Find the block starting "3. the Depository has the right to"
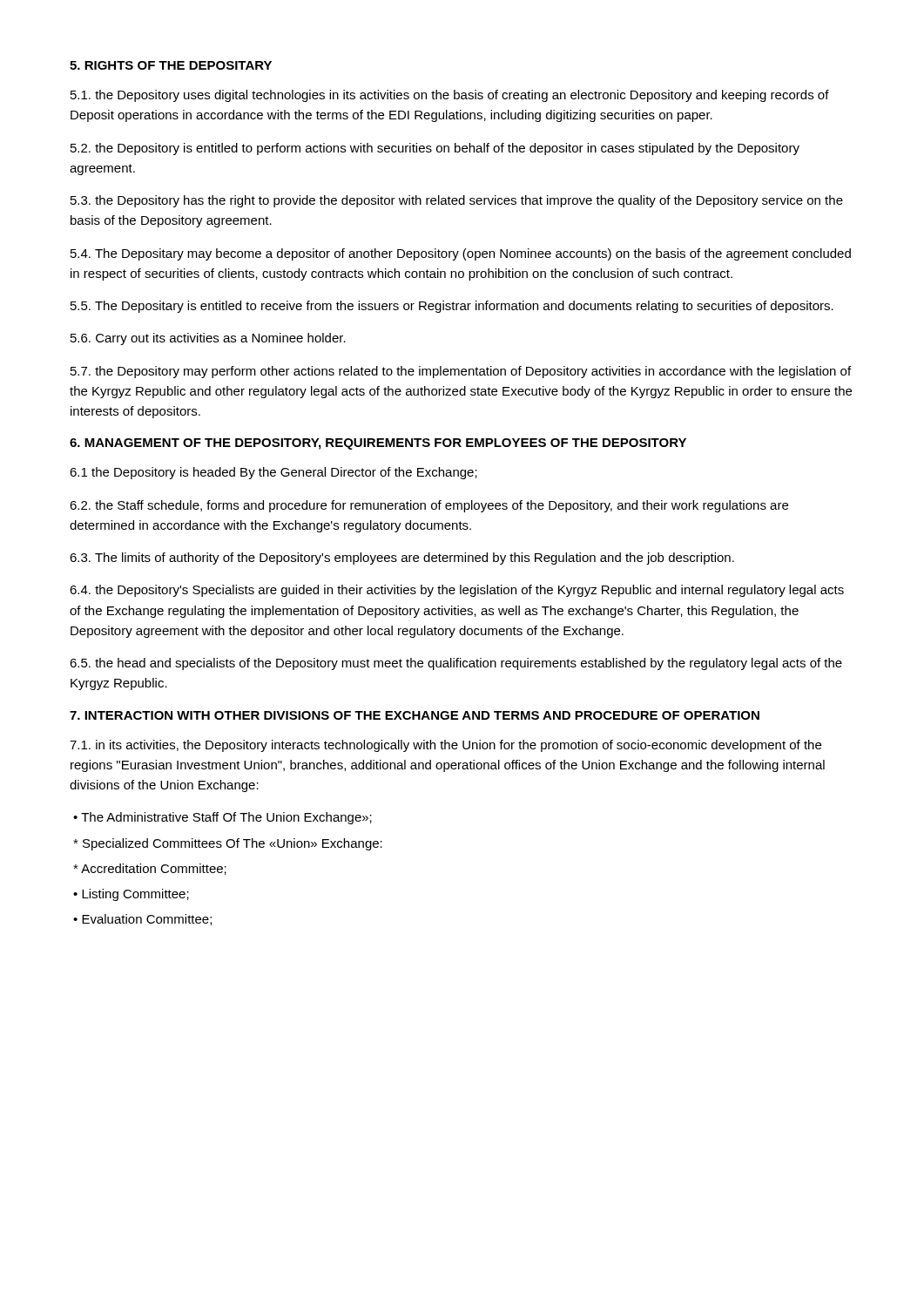 [x=456, y=210]
